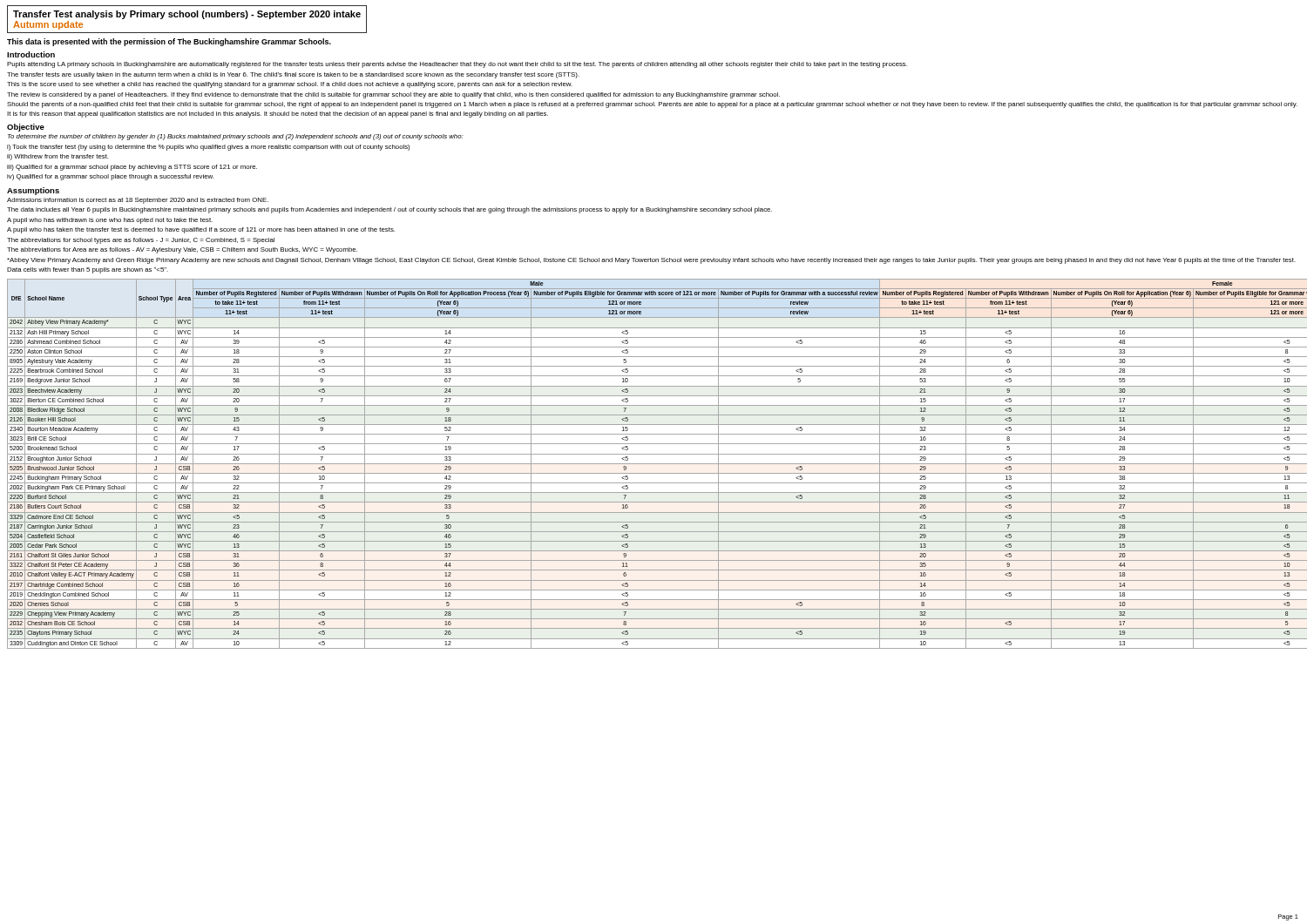The image size is (1307, 924).
Task: Click on the text block that says "To determine the number of children by gender"
Action: click(x=235, y=136)
